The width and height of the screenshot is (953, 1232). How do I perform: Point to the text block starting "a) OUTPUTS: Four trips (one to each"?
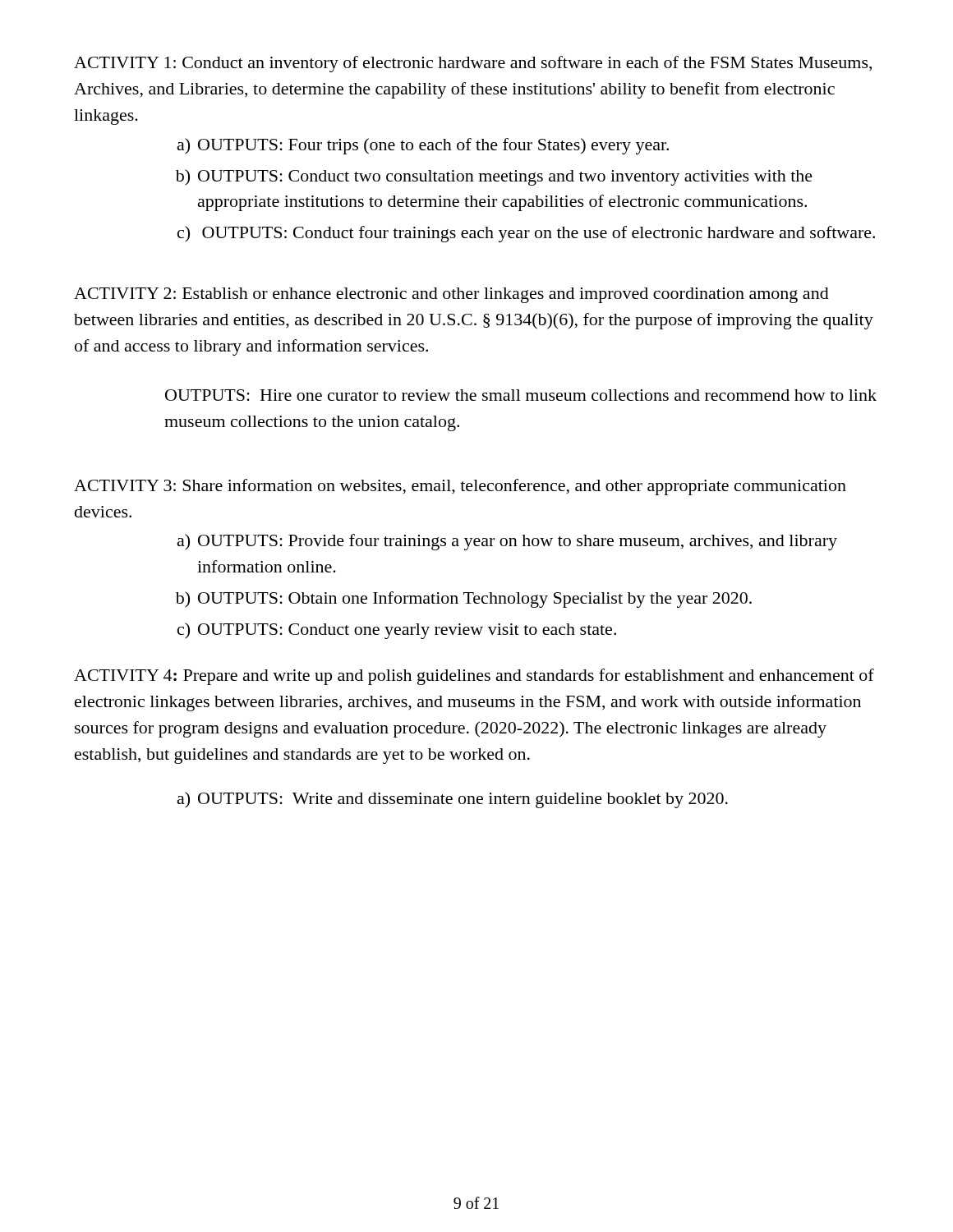[522, 144]
